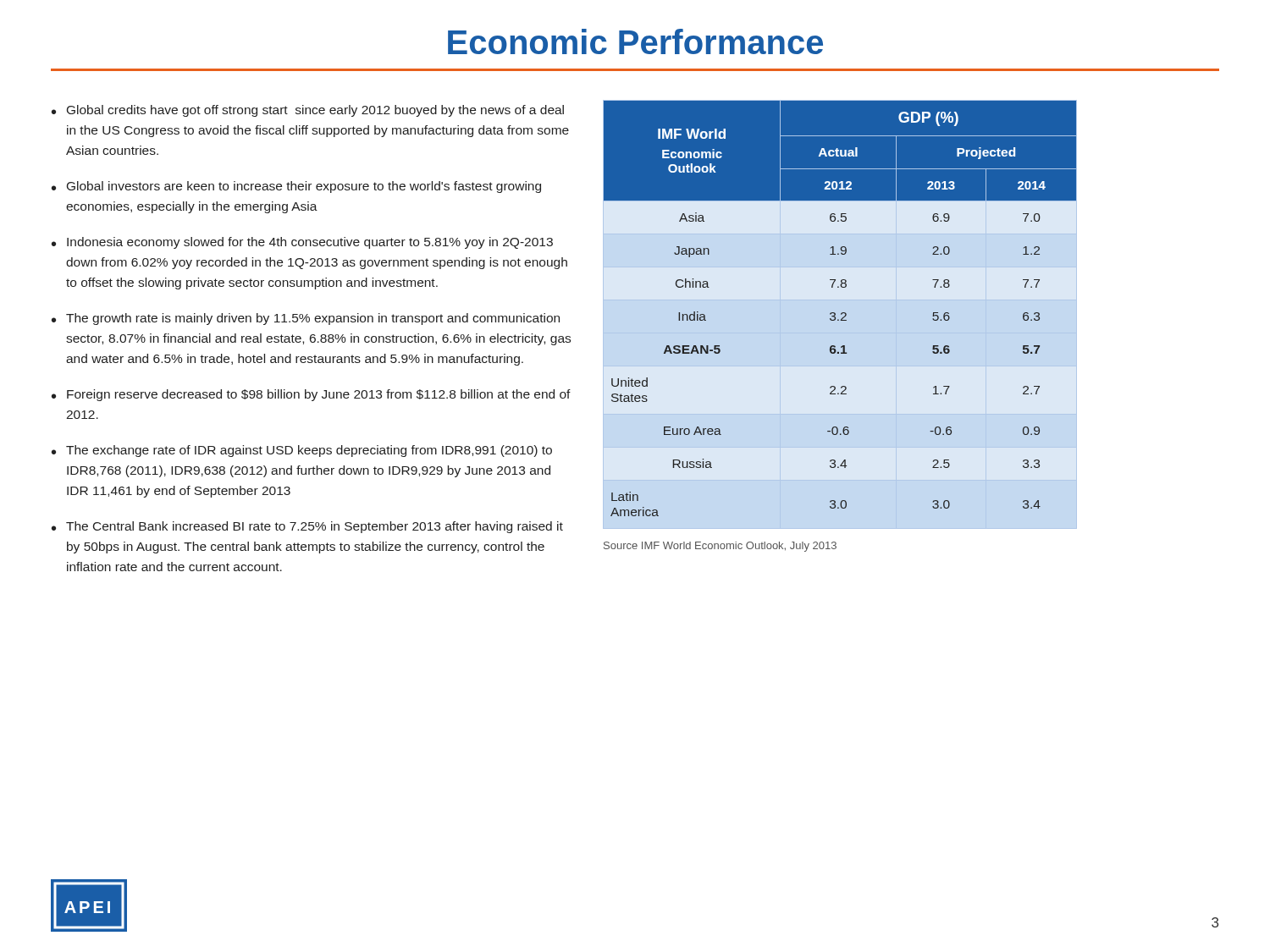Where is the passage that starts "• Global credits have got off"?
The width and height of the screenshot is (1270, 952).
coord(313,130)
